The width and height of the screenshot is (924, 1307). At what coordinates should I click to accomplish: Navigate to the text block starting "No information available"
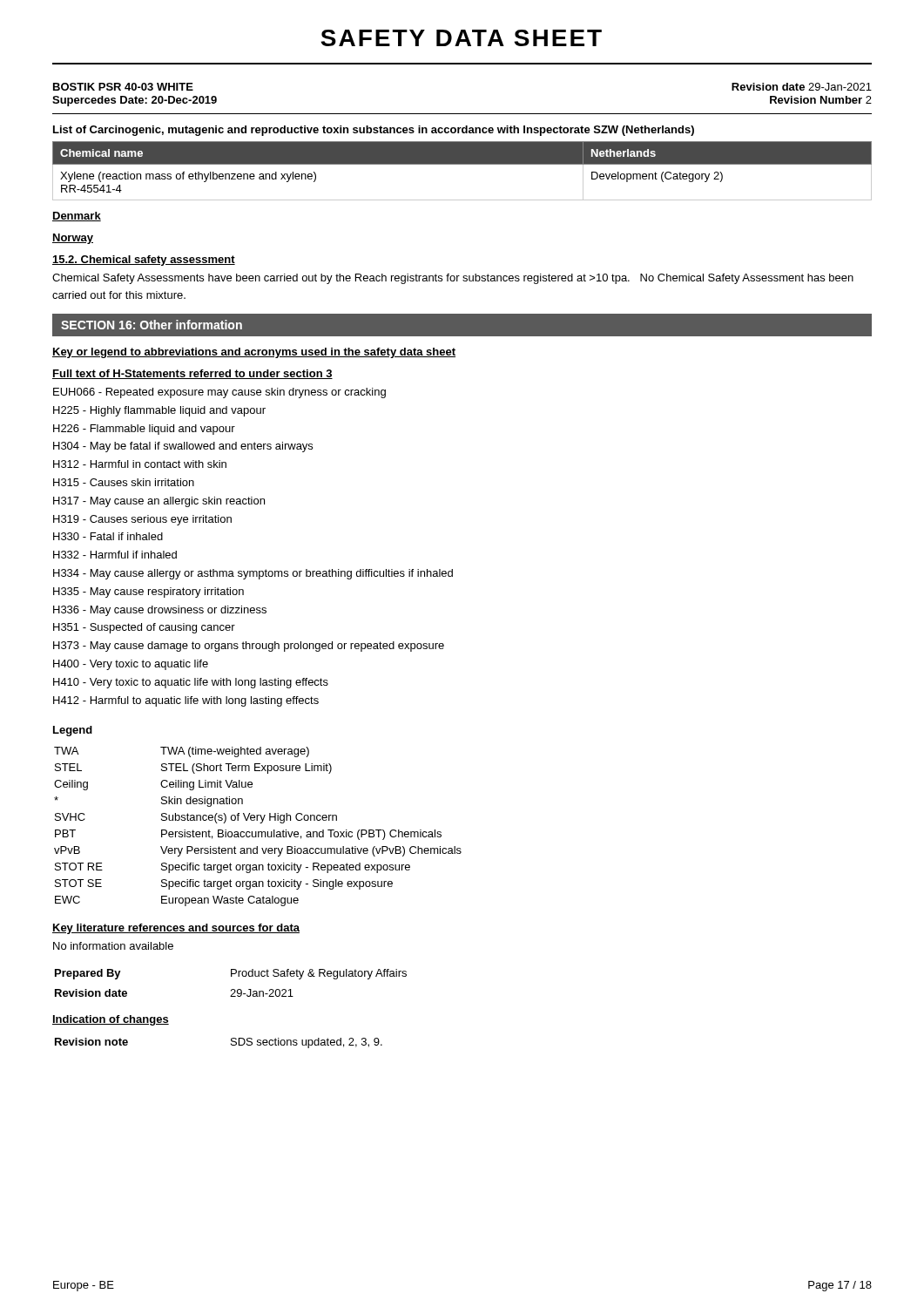click(113, 946)
